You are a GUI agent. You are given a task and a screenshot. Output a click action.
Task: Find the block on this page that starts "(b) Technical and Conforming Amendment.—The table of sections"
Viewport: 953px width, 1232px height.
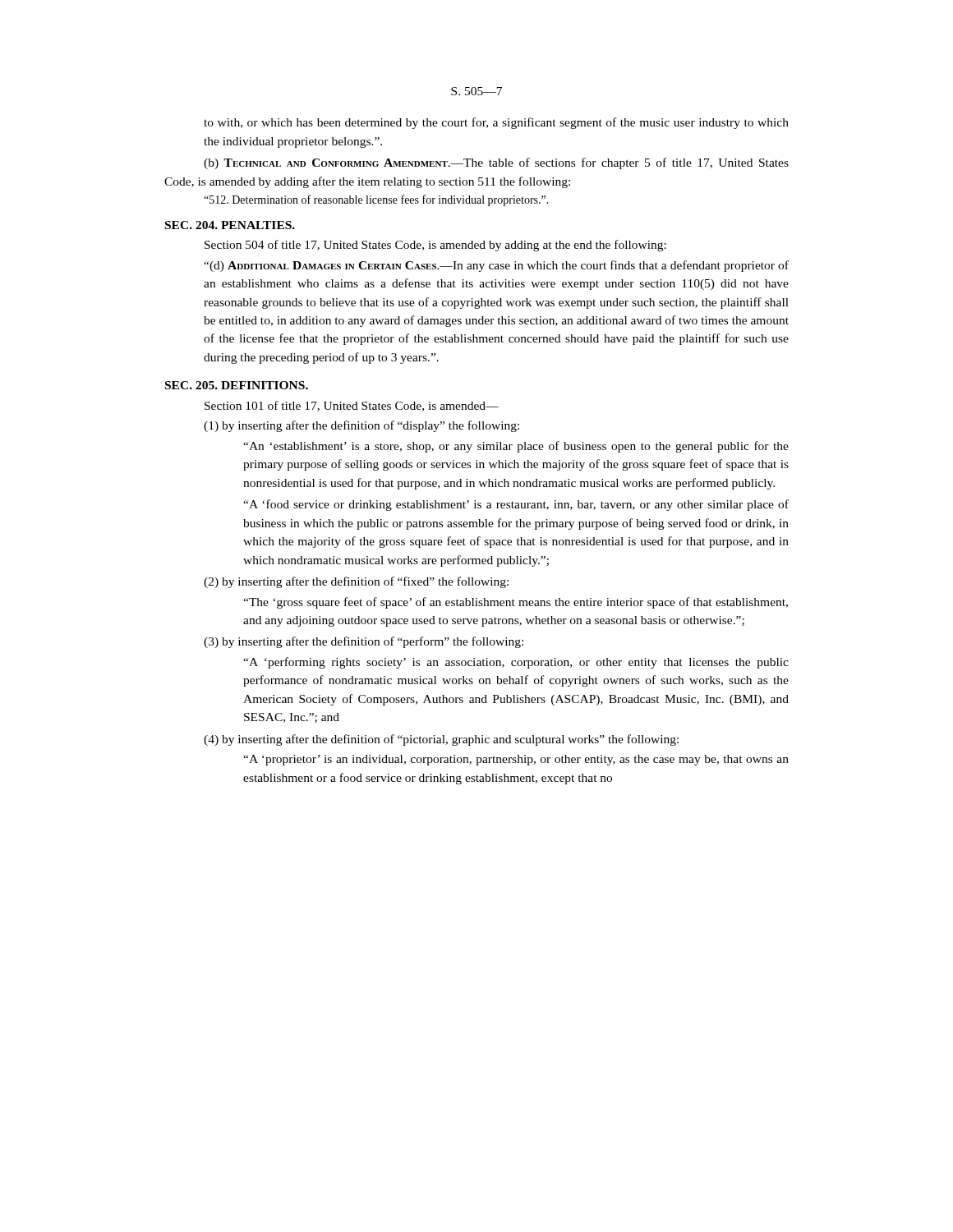click(x=476, y=172)
